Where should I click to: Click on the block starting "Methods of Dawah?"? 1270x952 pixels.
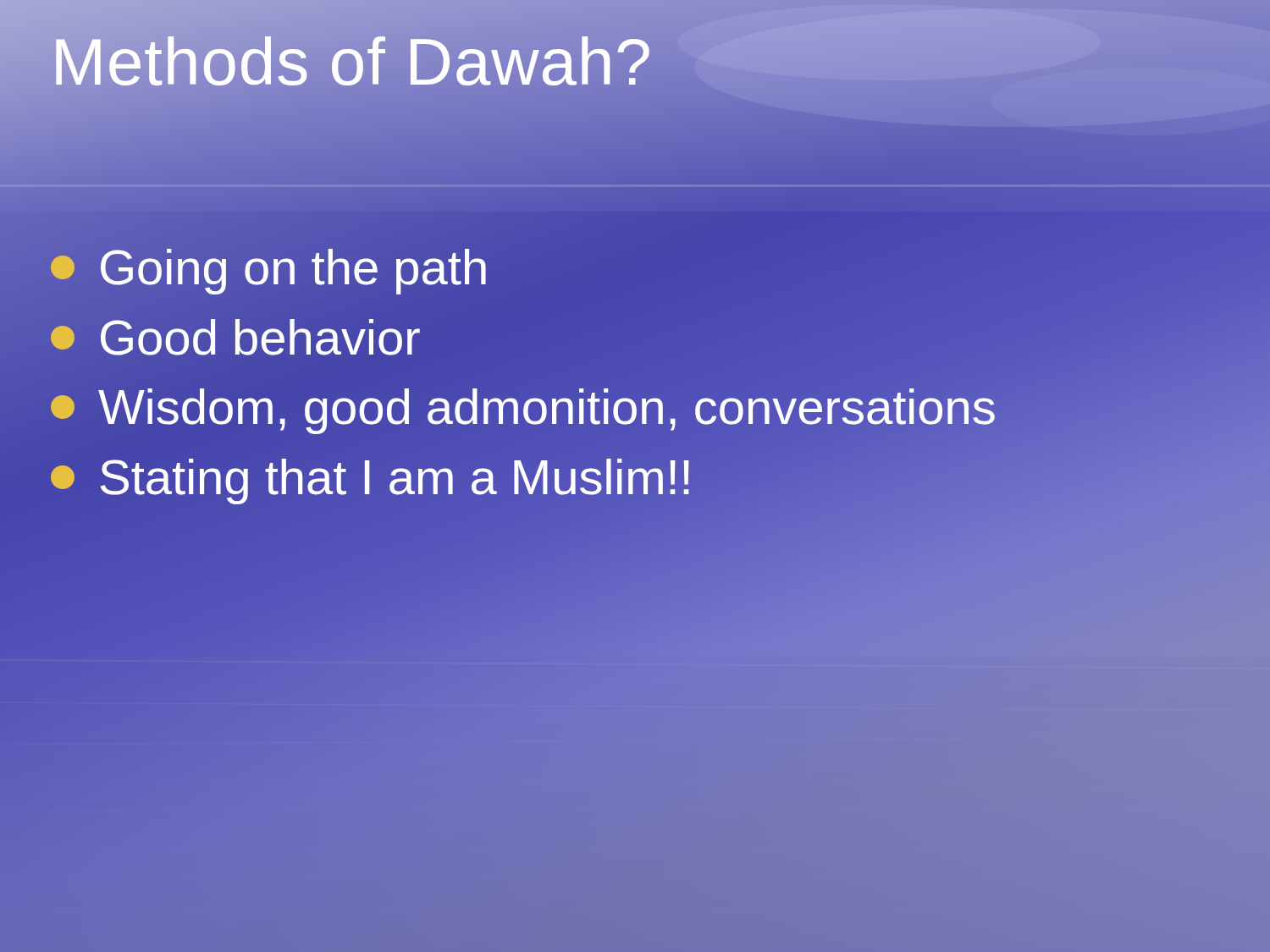[352, 62]
